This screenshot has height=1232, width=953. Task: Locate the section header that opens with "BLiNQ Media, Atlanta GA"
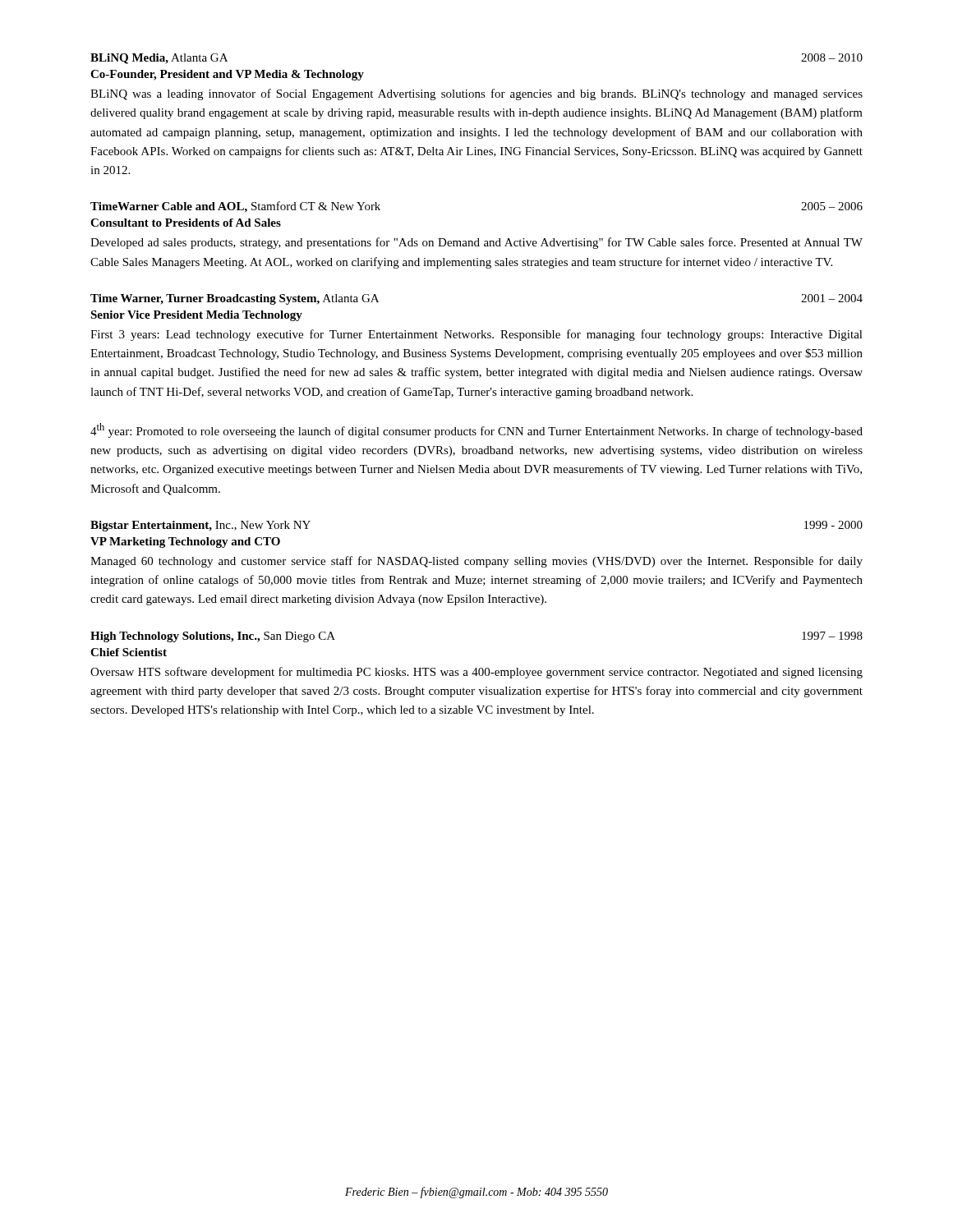(x=158, y=59)
